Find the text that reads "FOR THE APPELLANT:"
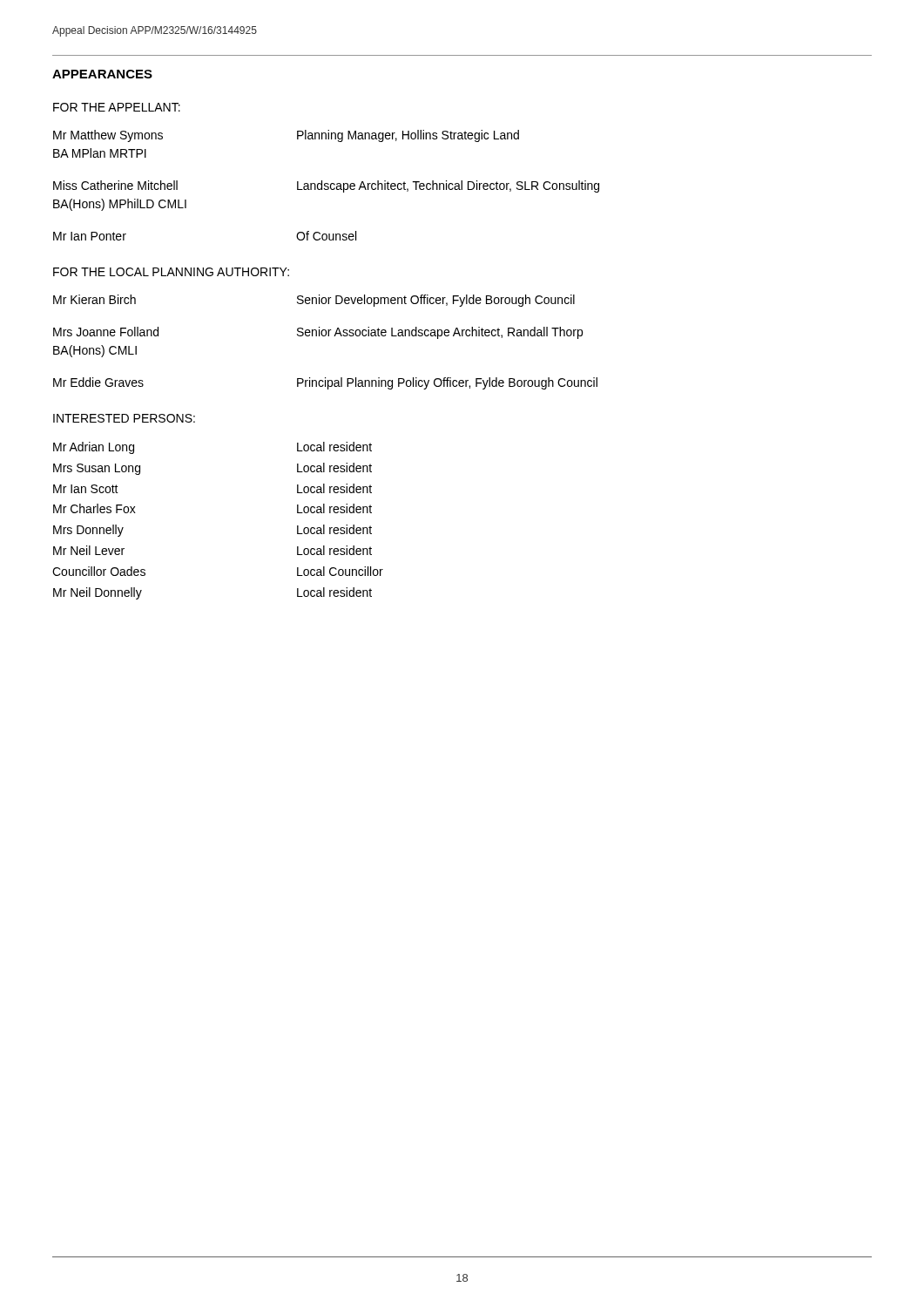This screenshot has height=1307, width=924. pyautogui.click(x=117, y=107)
